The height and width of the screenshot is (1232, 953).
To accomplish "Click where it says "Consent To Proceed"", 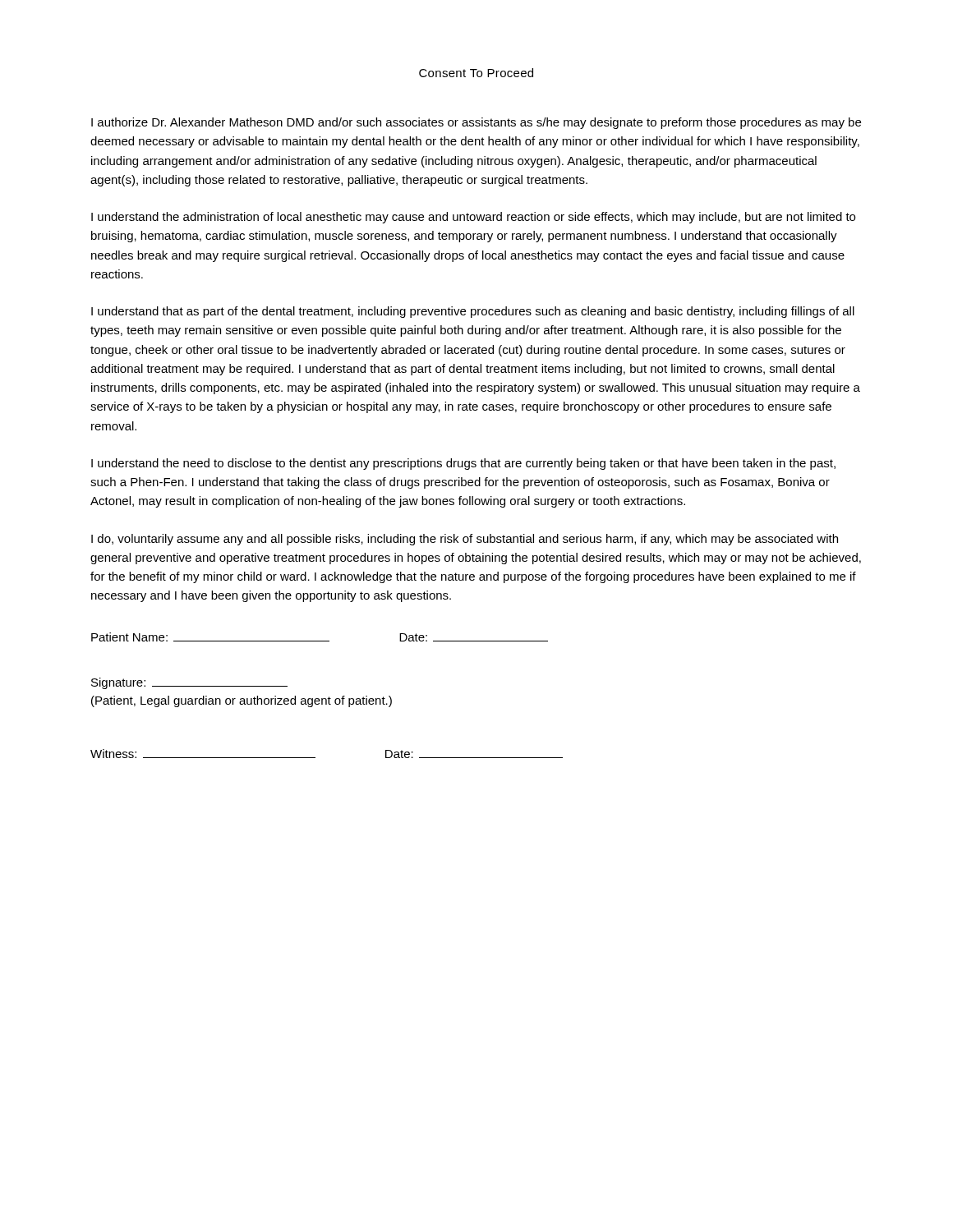I will tap(476, 73).
